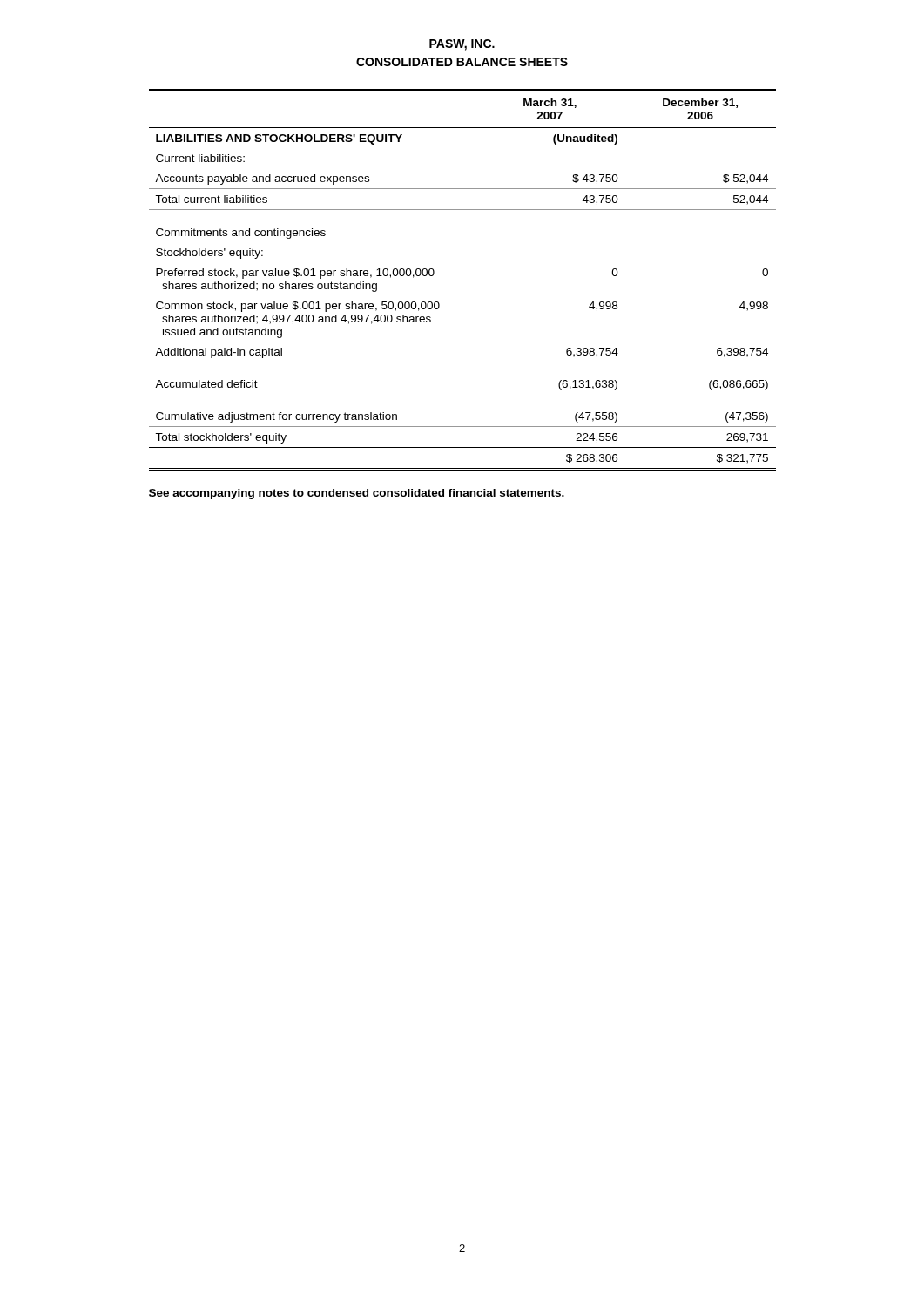Click on the text block that reads "See accompanying notes"
The image size is (924, 1307).
point(357,493)
